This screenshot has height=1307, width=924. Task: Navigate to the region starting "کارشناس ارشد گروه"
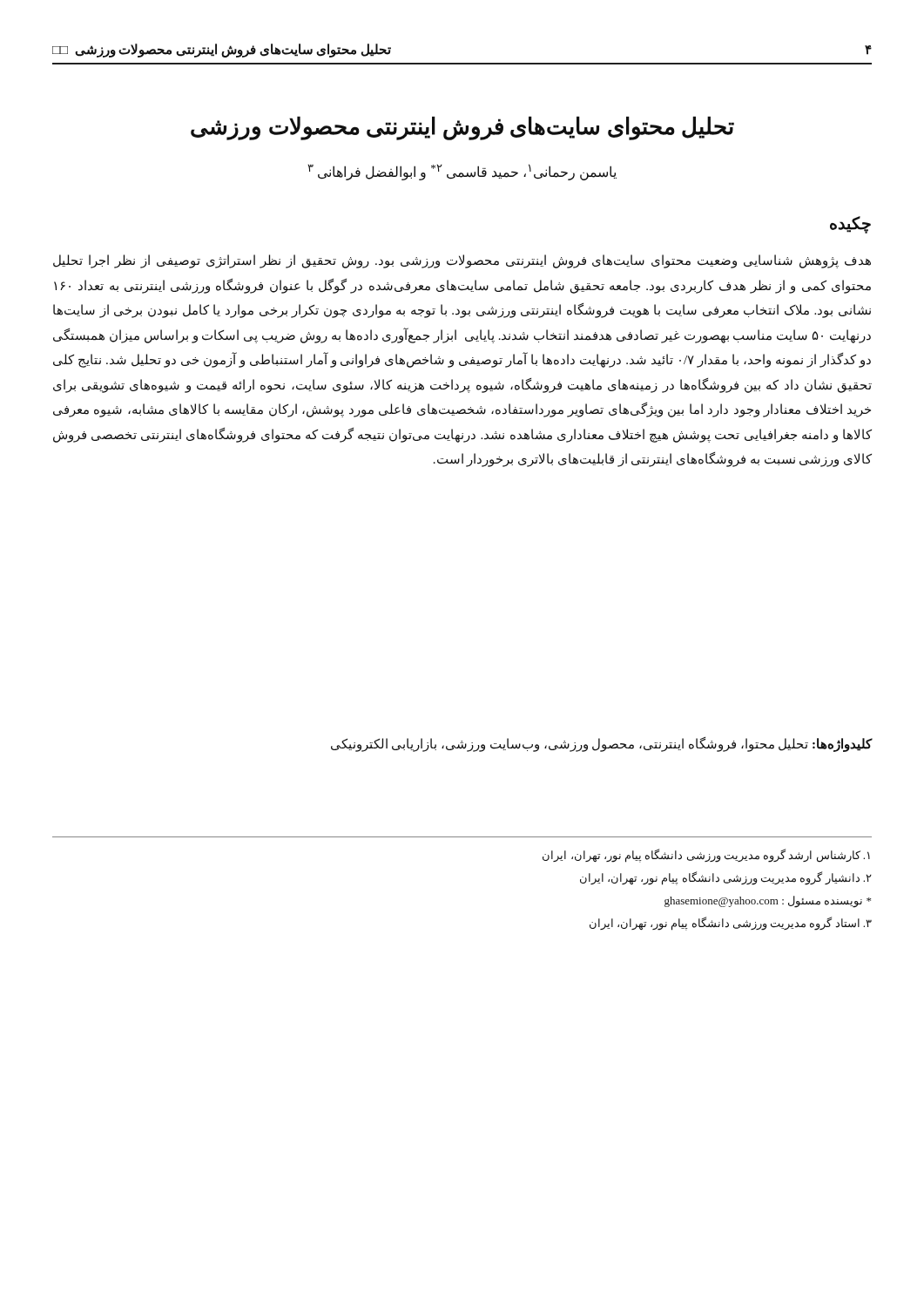pyautogui.click(x=707, y=889)
